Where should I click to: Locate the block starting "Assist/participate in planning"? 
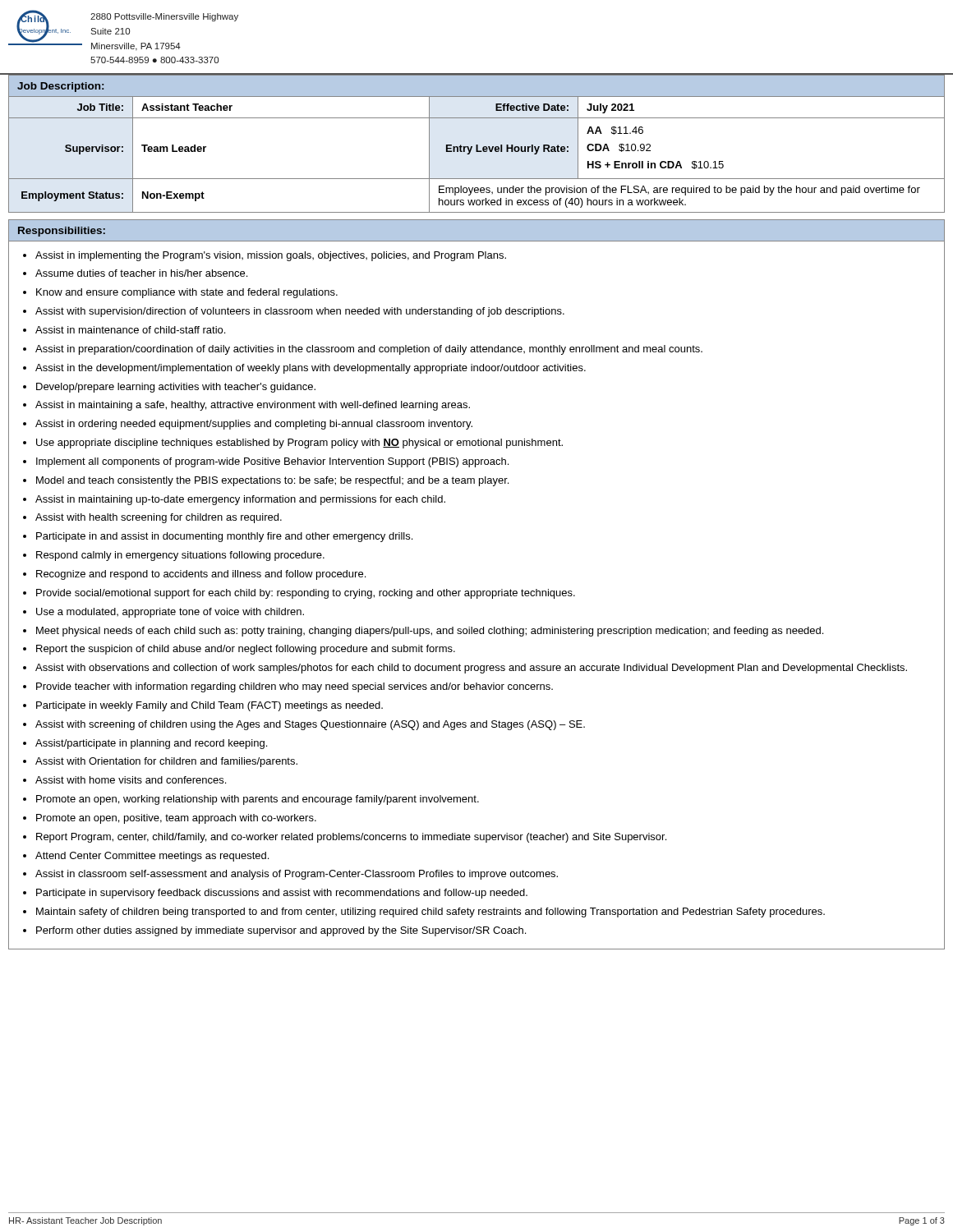click(152, 743)
